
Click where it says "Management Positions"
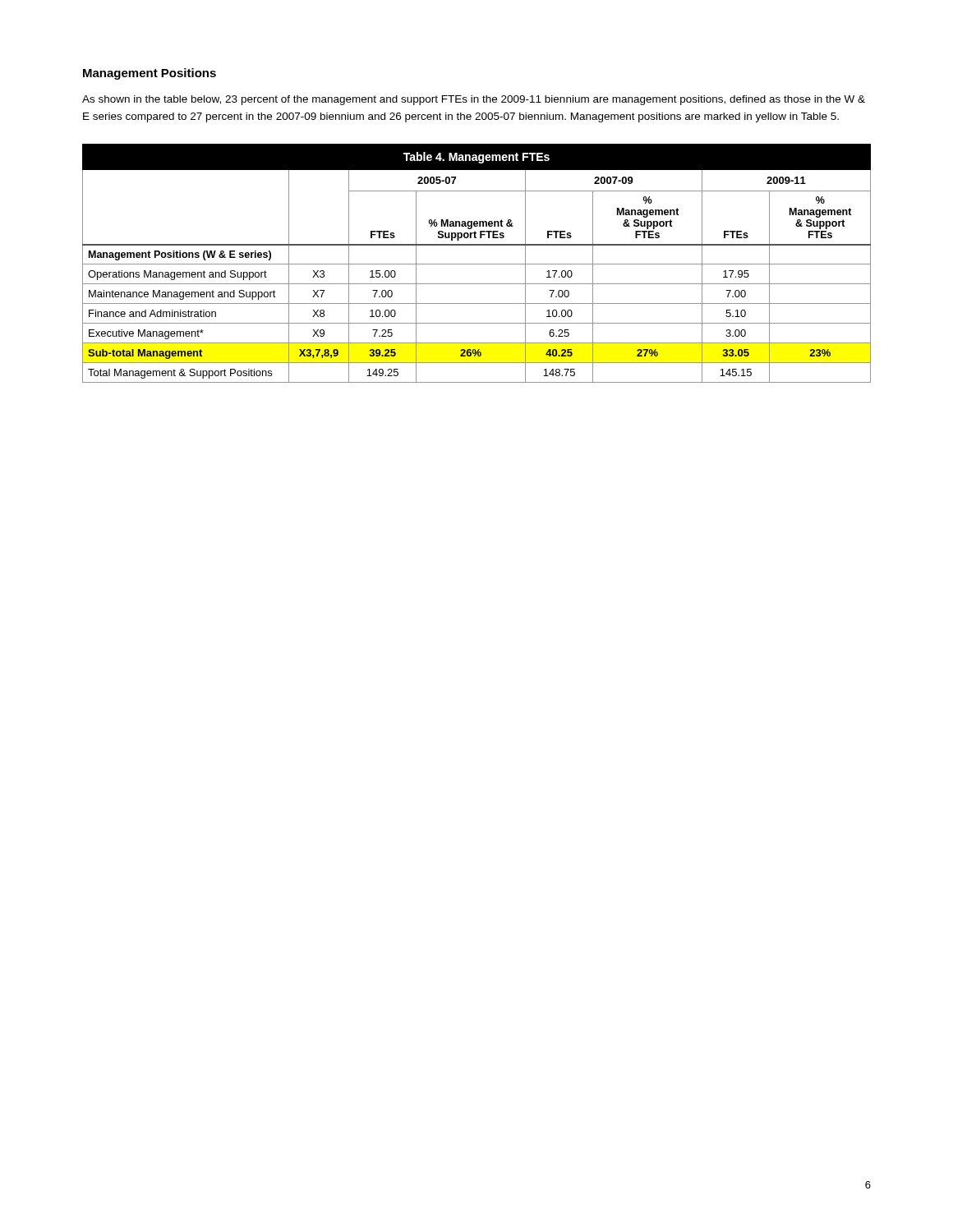pos(149,73)
